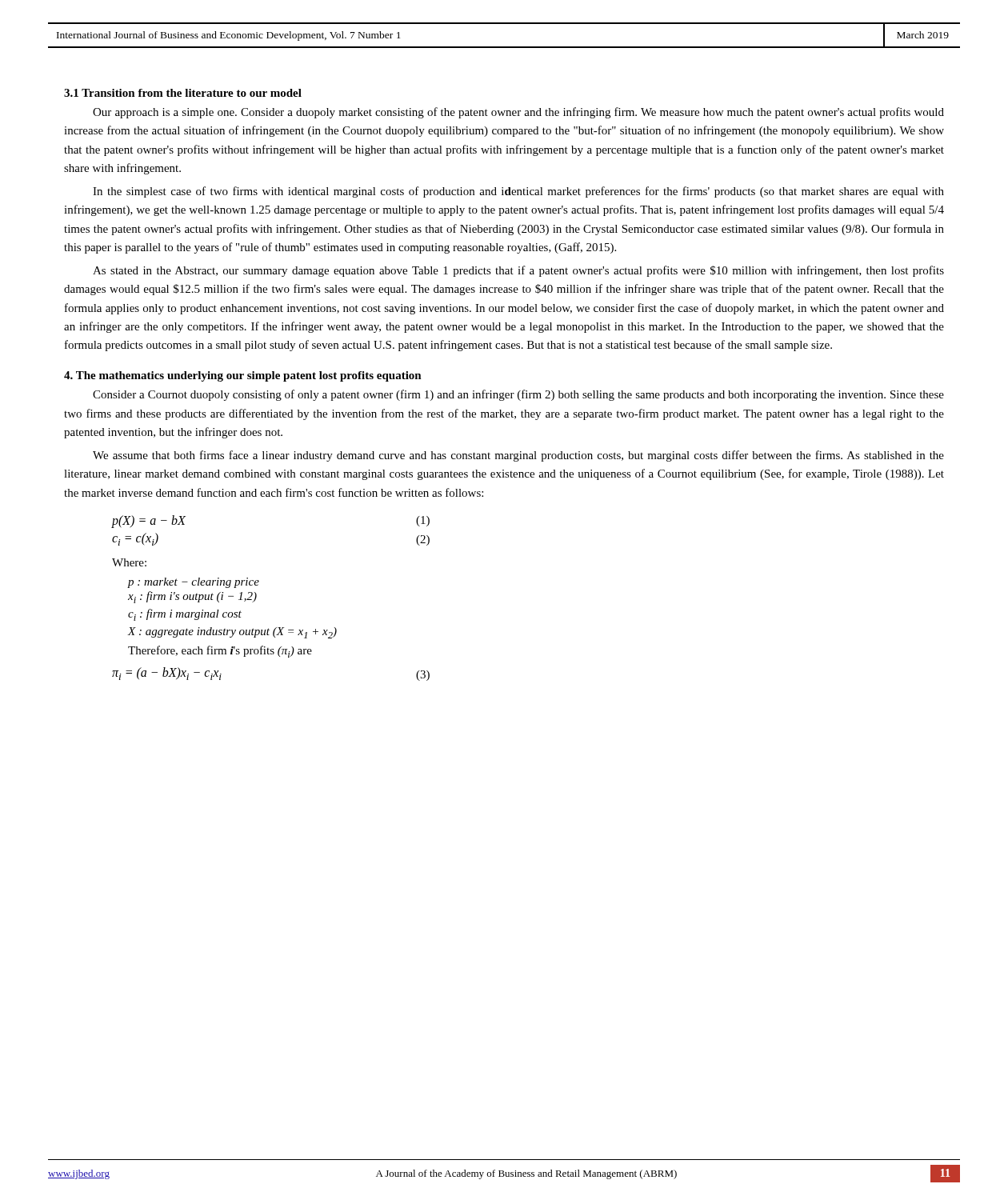Screen dimensions: 1200x1008
Task: Select the list item that reads "xi : firm i's output (i"
Action: 192,598
